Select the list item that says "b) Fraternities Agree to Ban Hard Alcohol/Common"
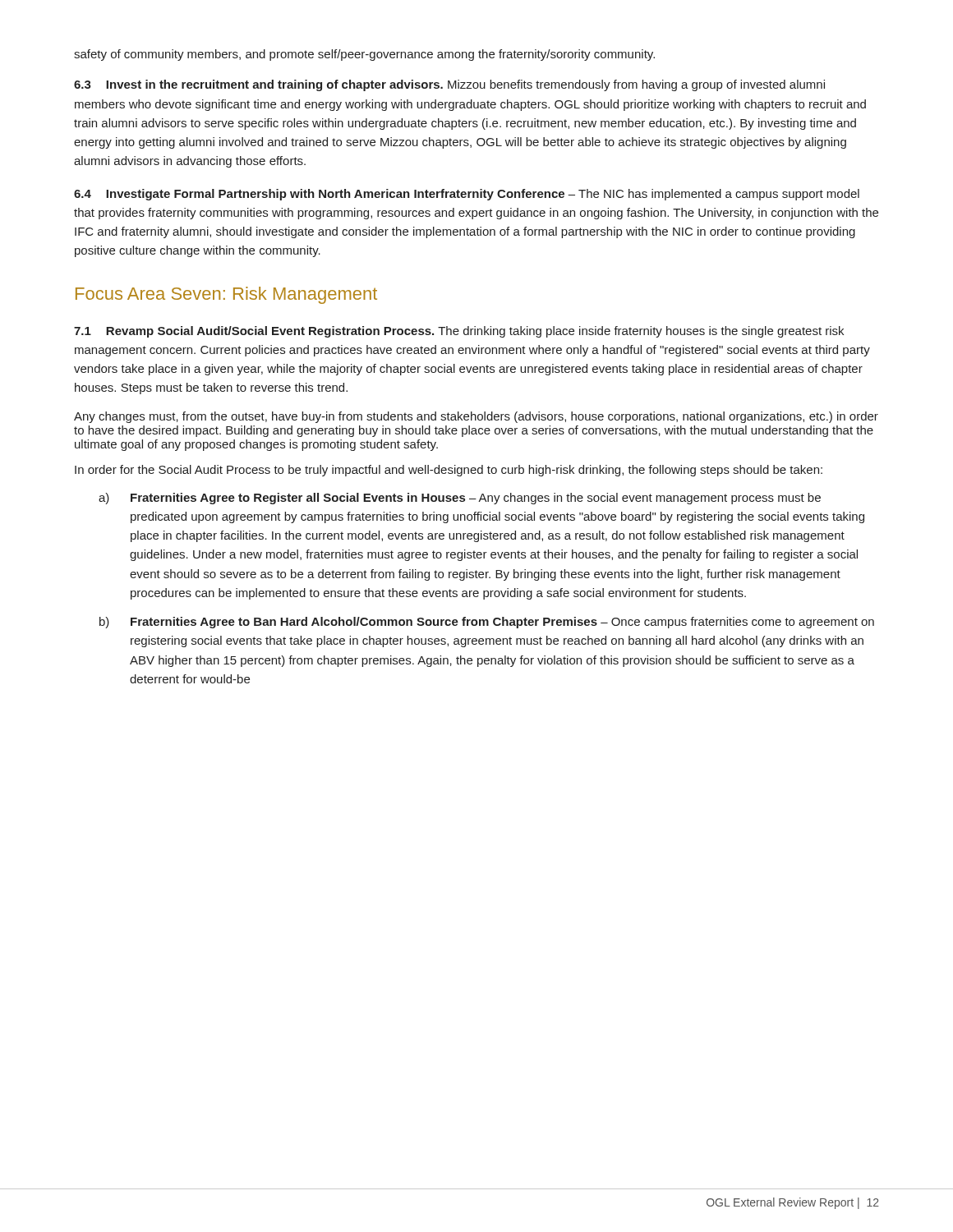Viewport: 953px width, 1232px height. click(x=476, y=650)
